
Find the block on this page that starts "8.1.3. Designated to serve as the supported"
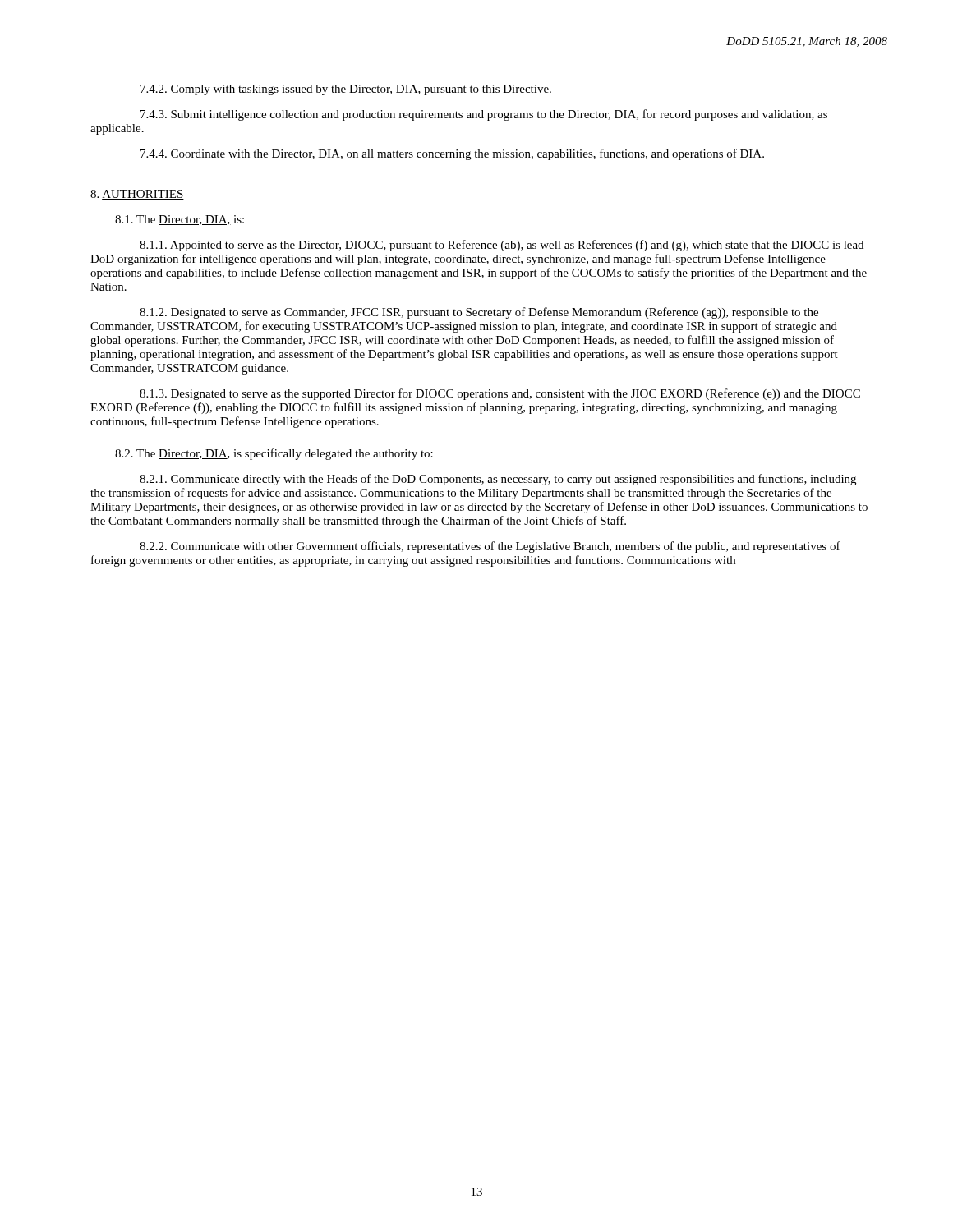click(x=481, y=408)
